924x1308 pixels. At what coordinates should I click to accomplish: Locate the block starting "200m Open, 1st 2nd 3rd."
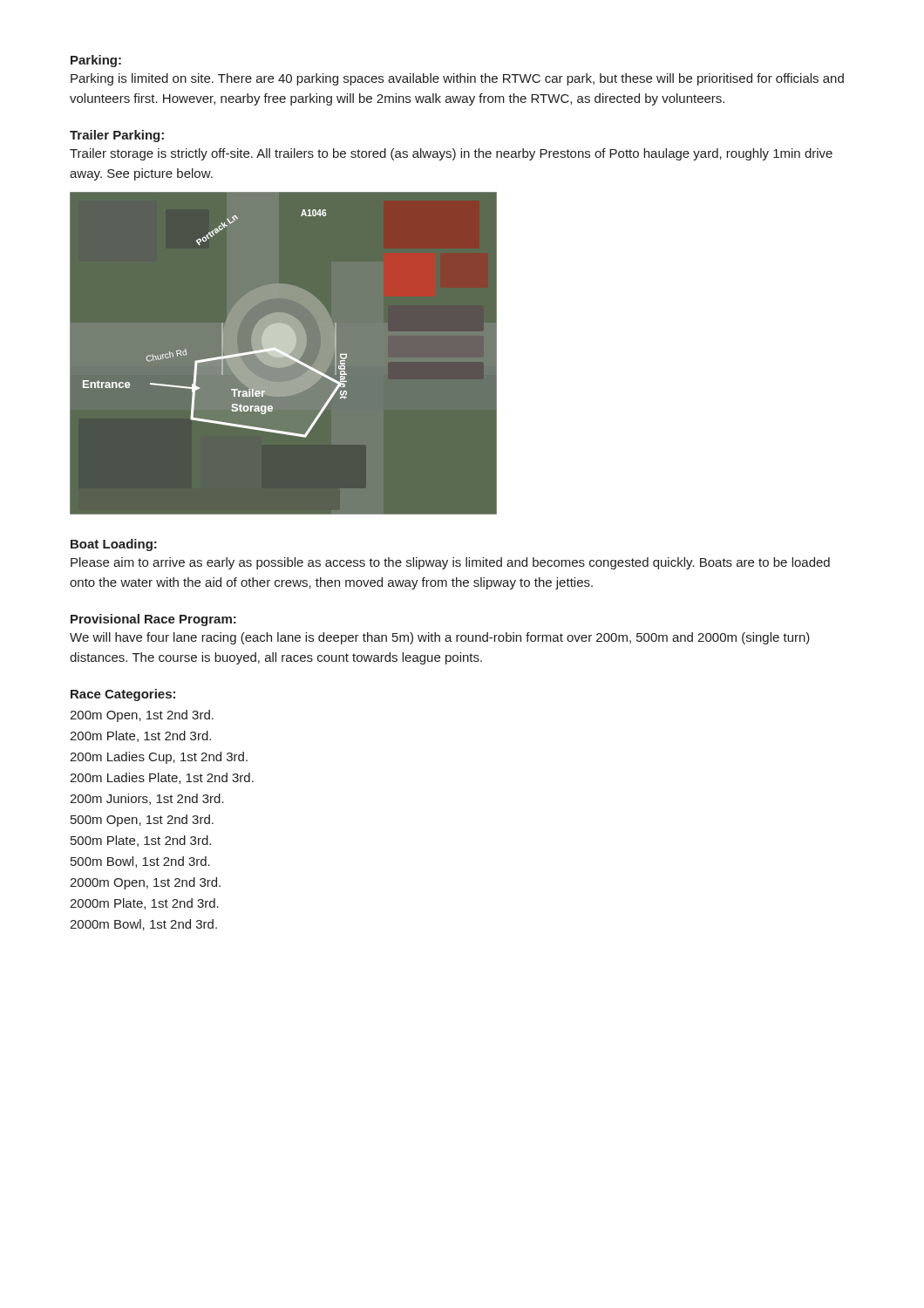coord(142,715)
